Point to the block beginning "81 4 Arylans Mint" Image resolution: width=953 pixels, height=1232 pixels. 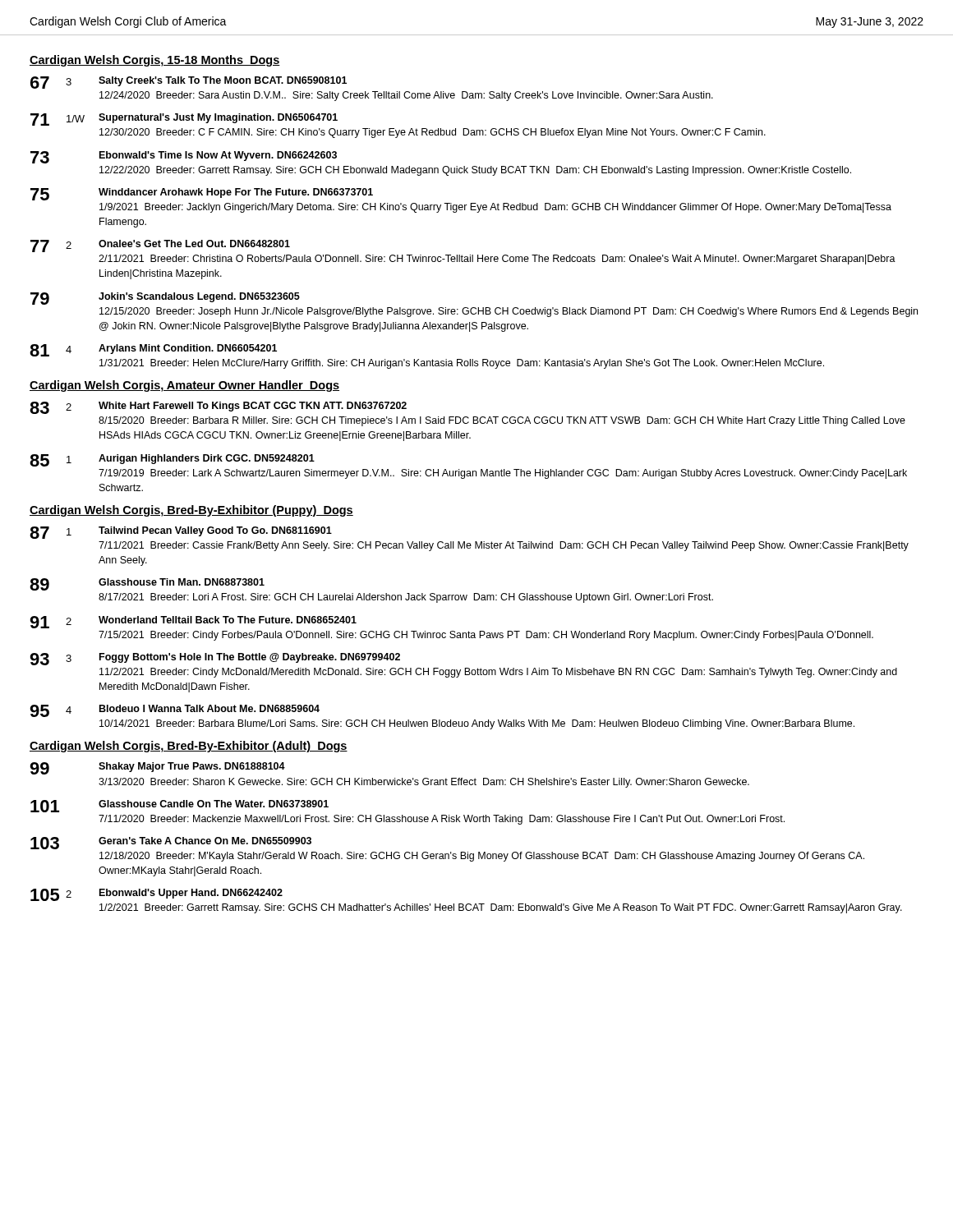coord(476,356)
